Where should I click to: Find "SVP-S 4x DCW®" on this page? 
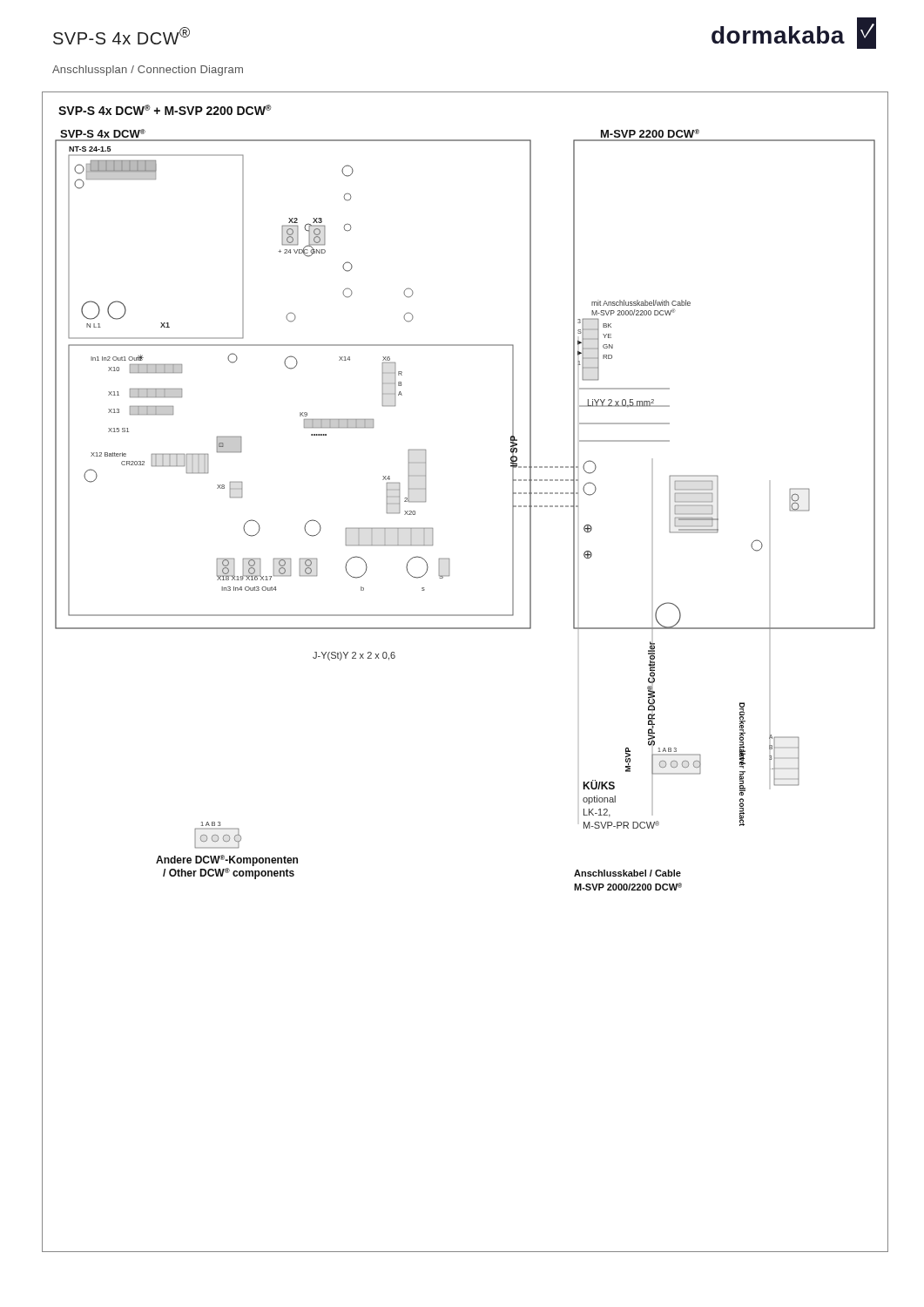pos(121,36)
